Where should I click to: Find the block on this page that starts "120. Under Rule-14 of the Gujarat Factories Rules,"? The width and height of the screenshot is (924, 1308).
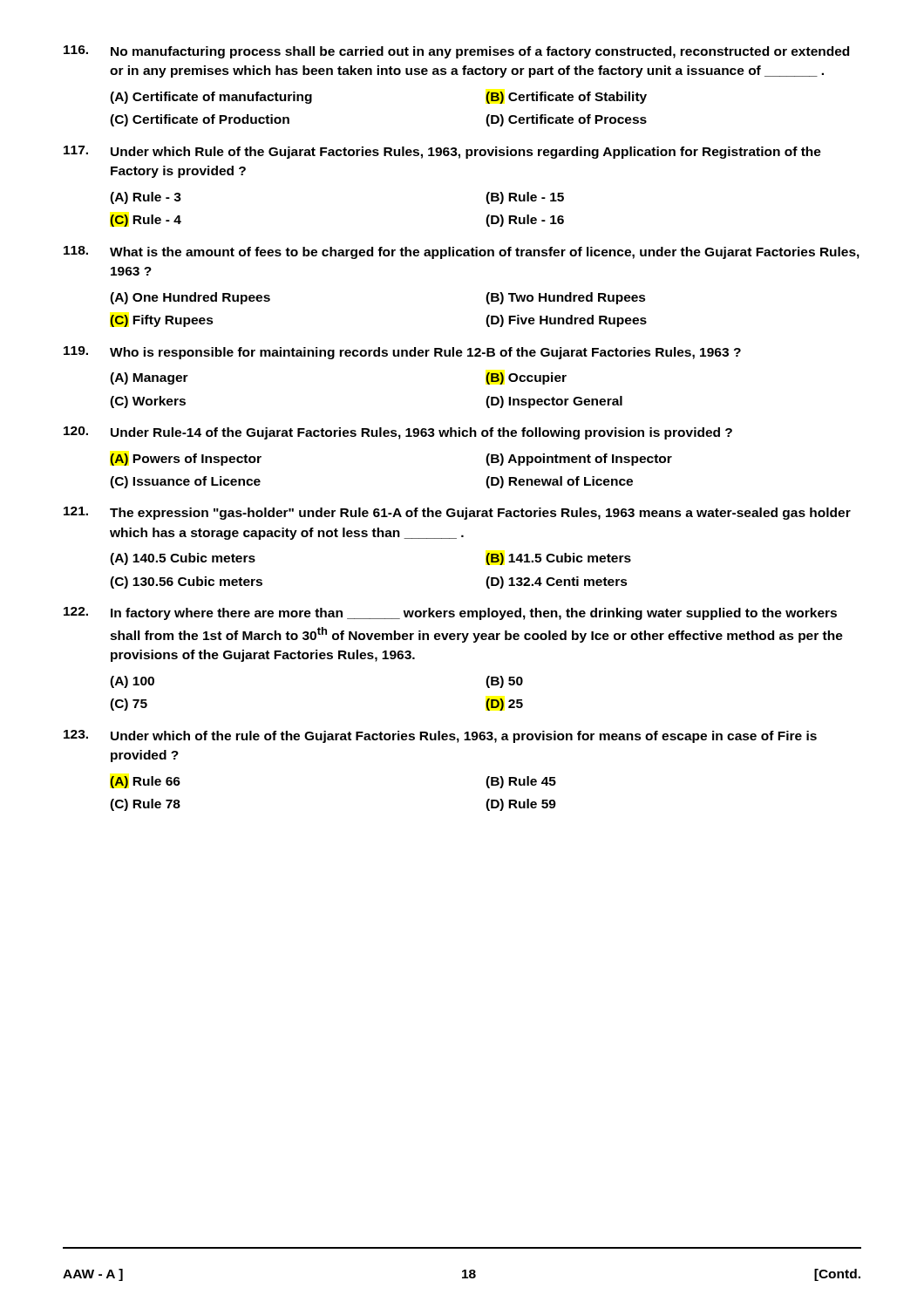(398, 433)
